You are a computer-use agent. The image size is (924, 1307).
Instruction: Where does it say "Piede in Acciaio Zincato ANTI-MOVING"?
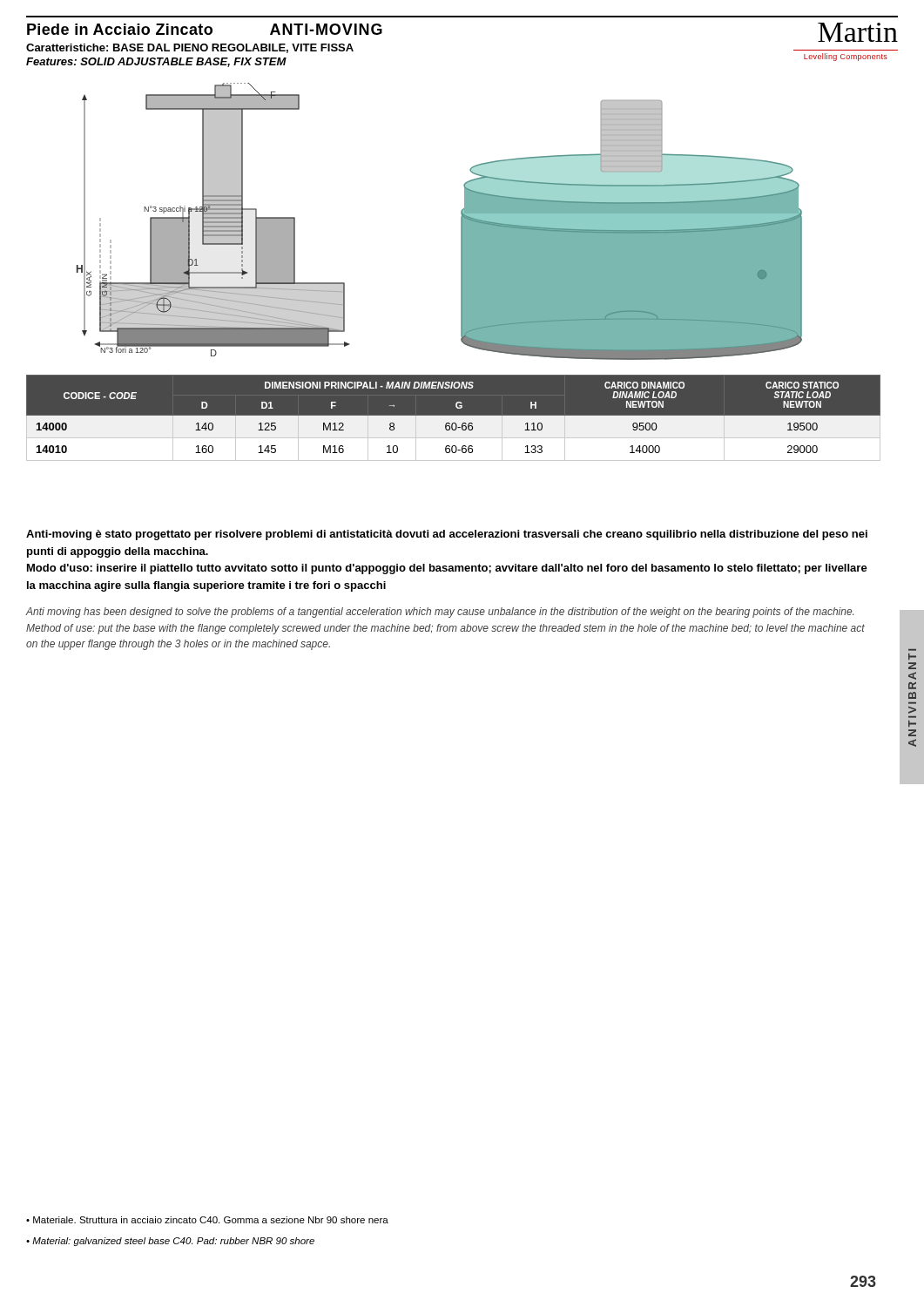(205, 30)
